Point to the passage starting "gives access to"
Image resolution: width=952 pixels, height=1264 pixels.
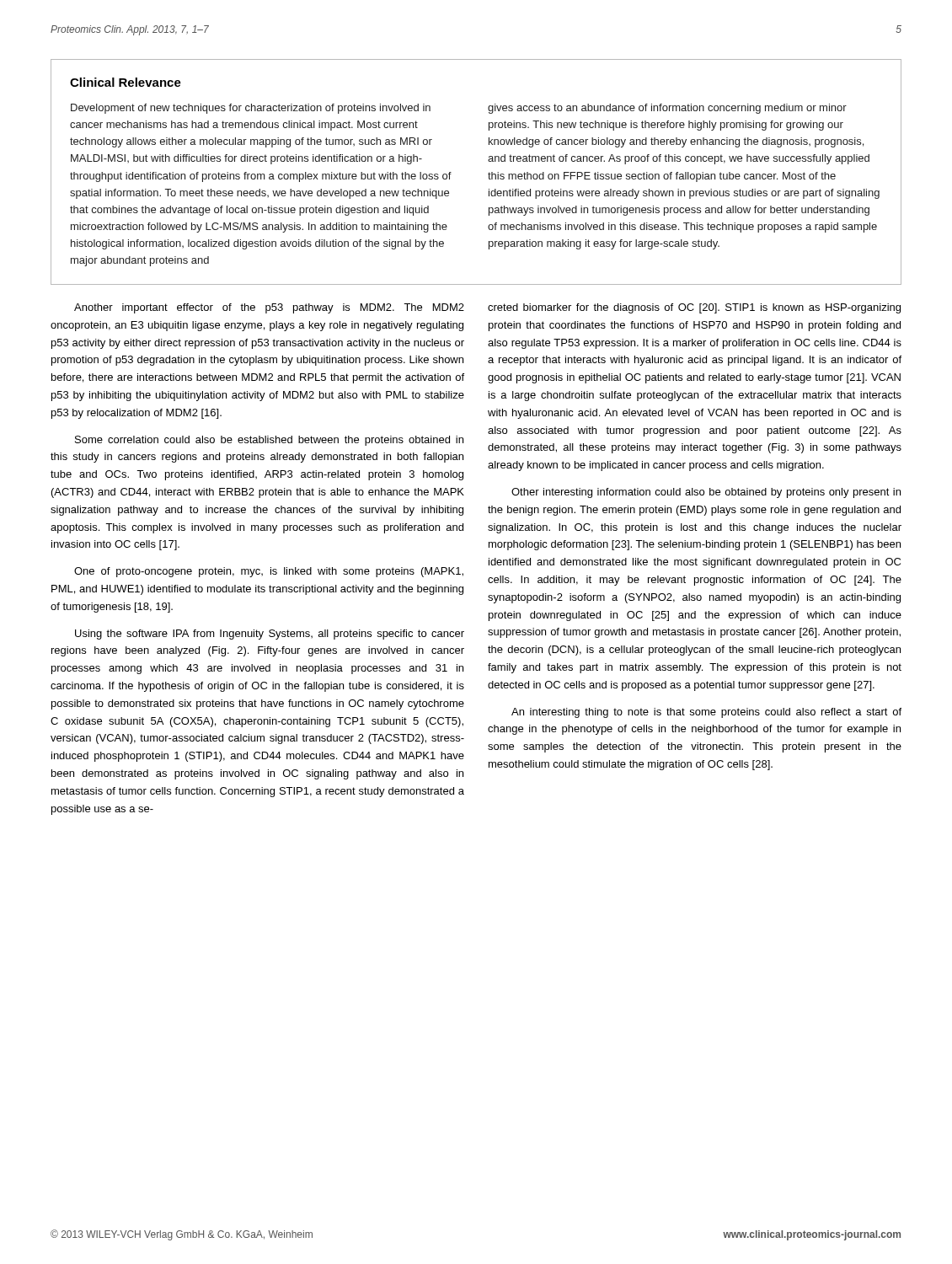(x=684, y=175)
